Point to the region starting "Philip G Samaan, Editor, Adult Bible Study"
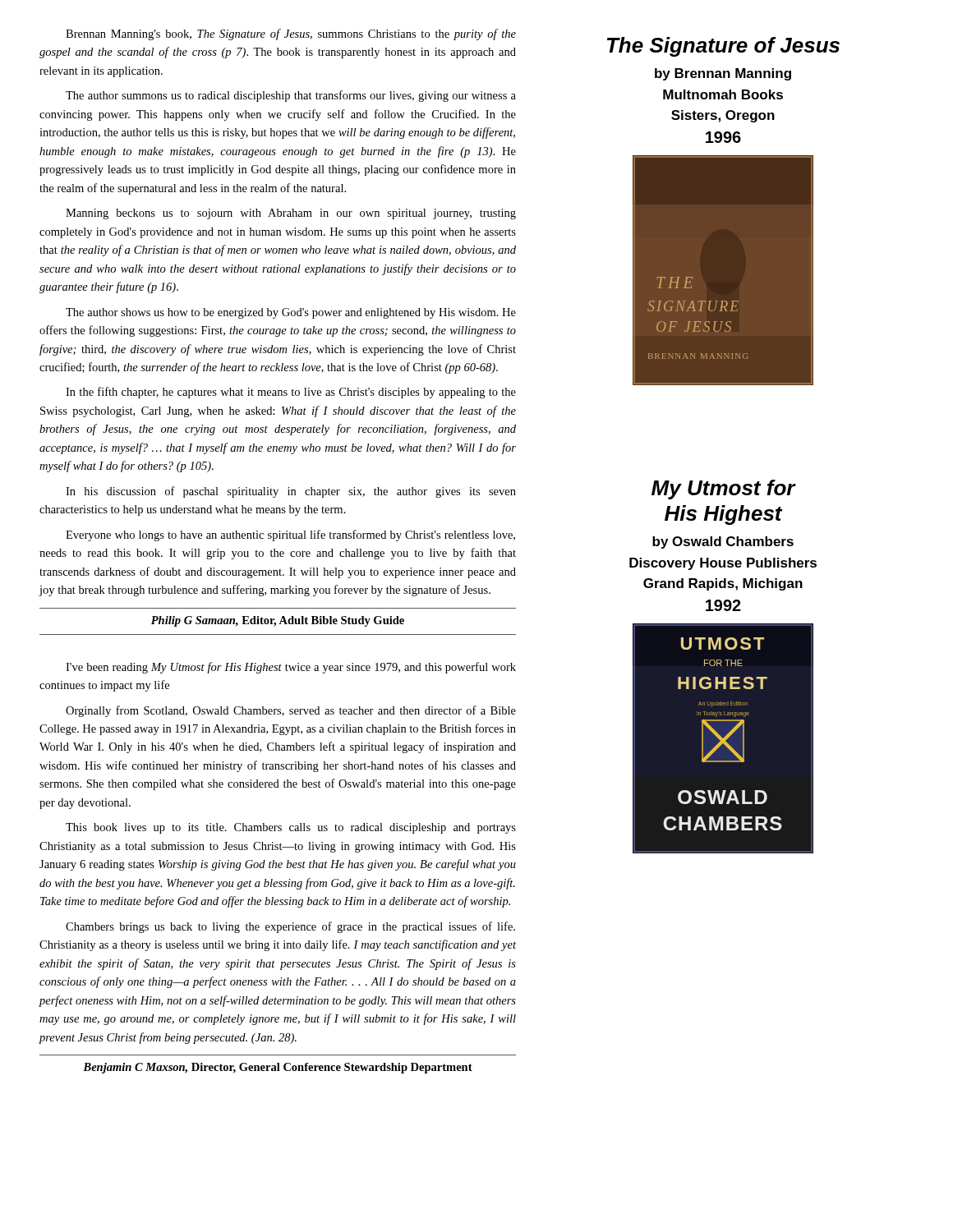The height and width of the screenshot is (1232, 953). click(278, 620)
